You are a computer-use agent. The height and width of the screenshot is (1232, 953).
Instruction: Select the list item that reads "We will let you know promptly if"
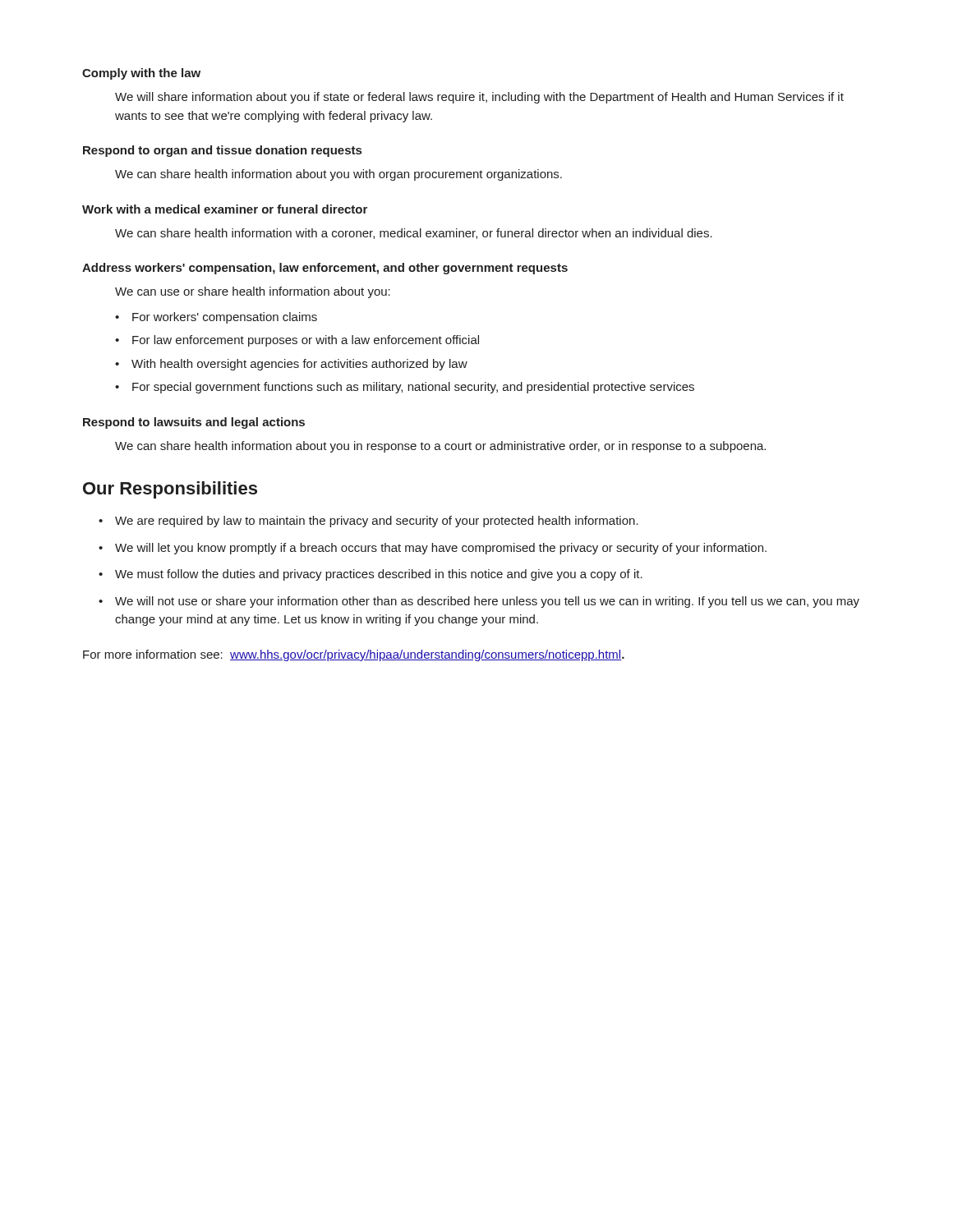point(441,547)
